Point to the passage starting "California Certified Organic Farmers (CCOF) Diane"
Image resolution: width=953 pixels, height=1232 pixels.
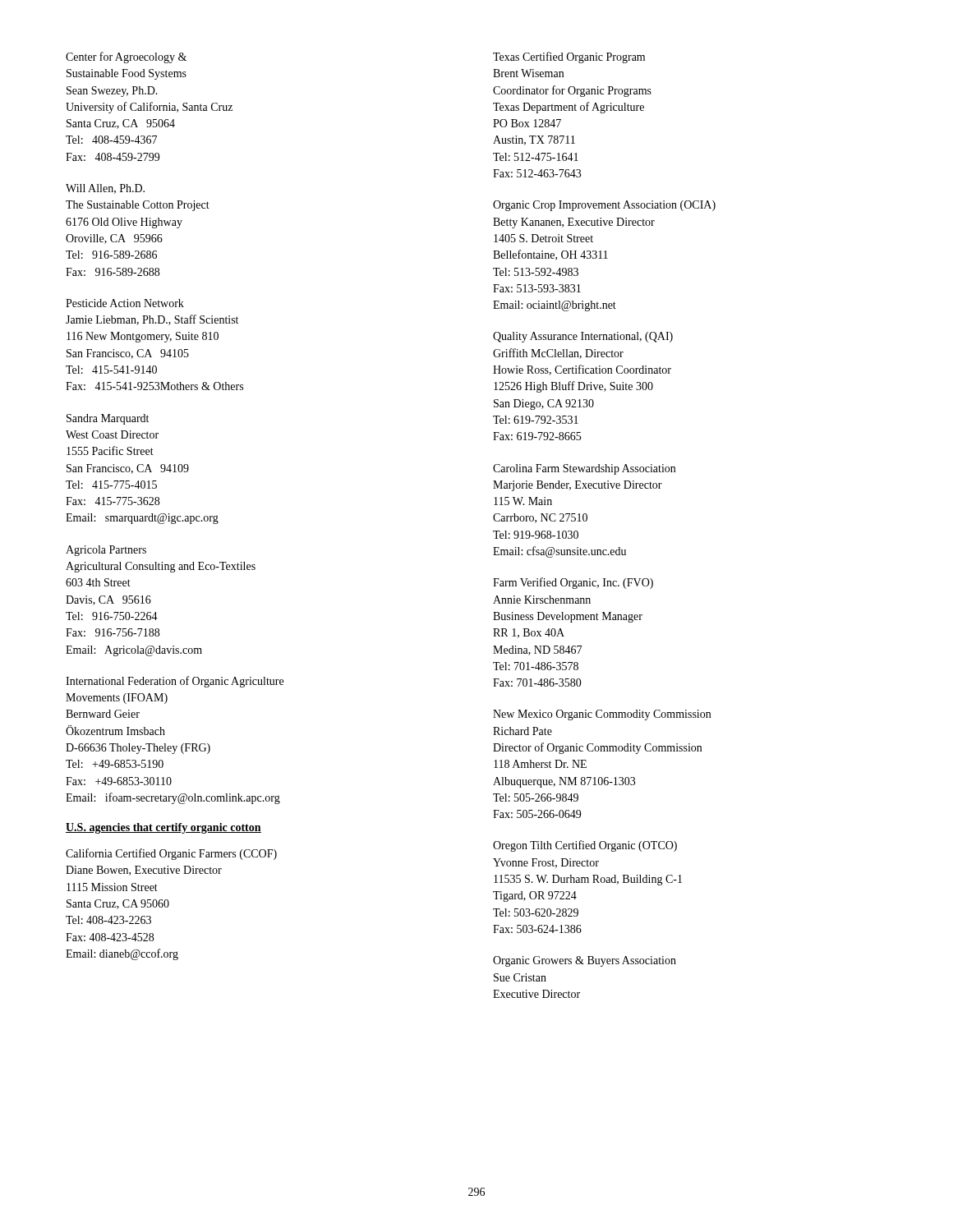pyautogui.click(x=171, y=904)
